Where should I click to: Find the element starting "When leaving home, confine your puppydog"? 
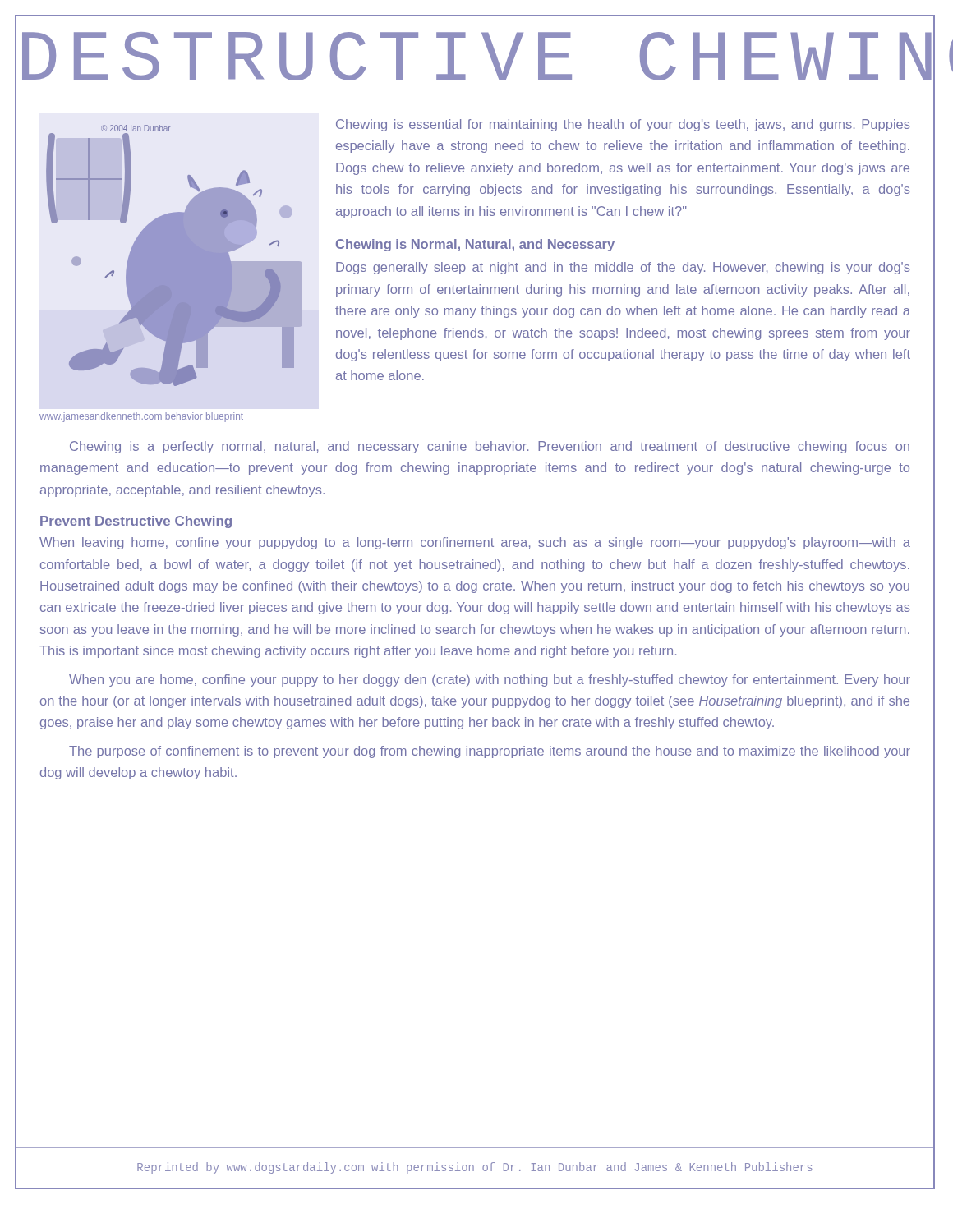coord(475,596)
